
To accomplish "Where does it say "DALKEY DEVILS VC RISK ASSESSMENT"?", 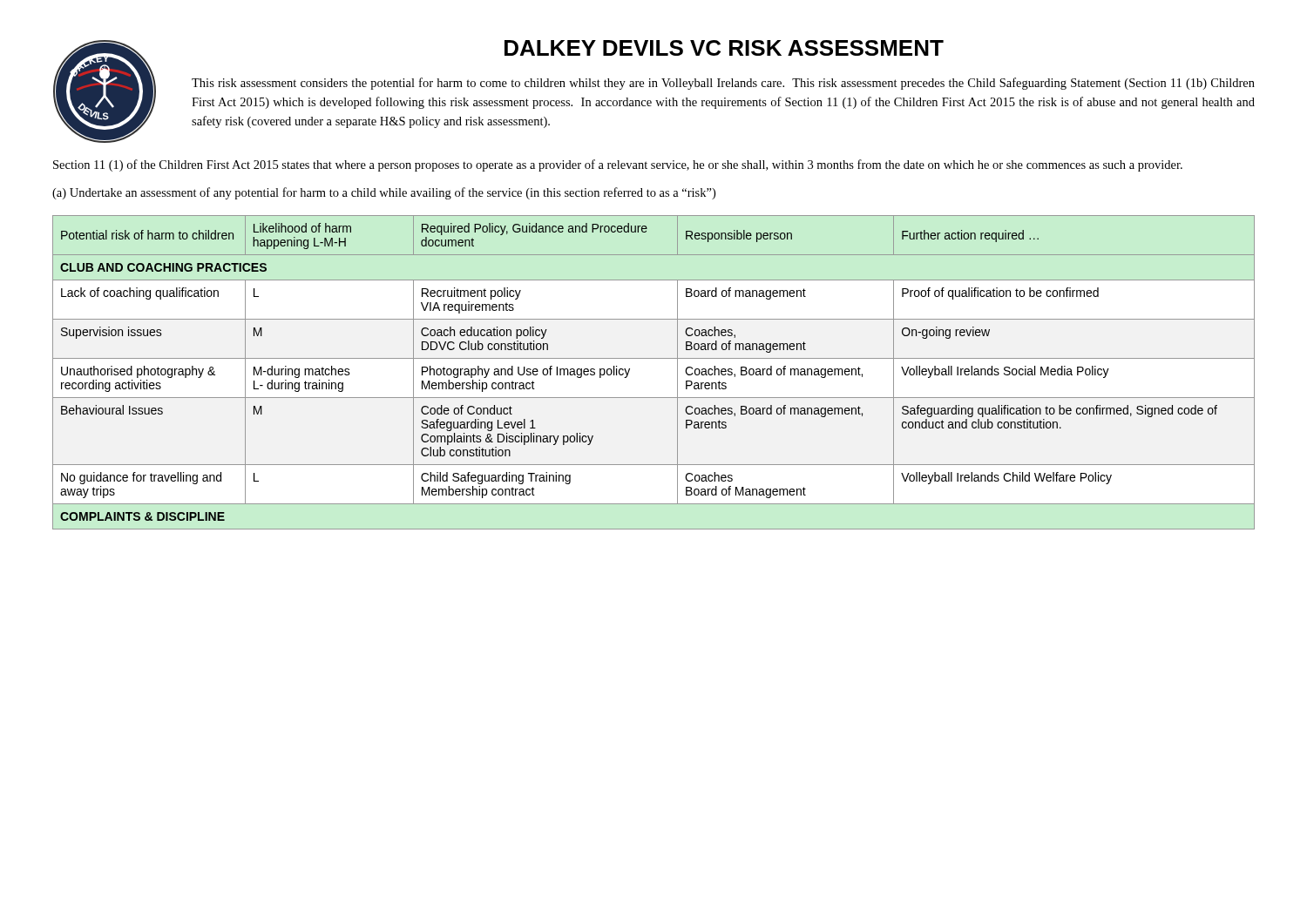I will point(723,48).
